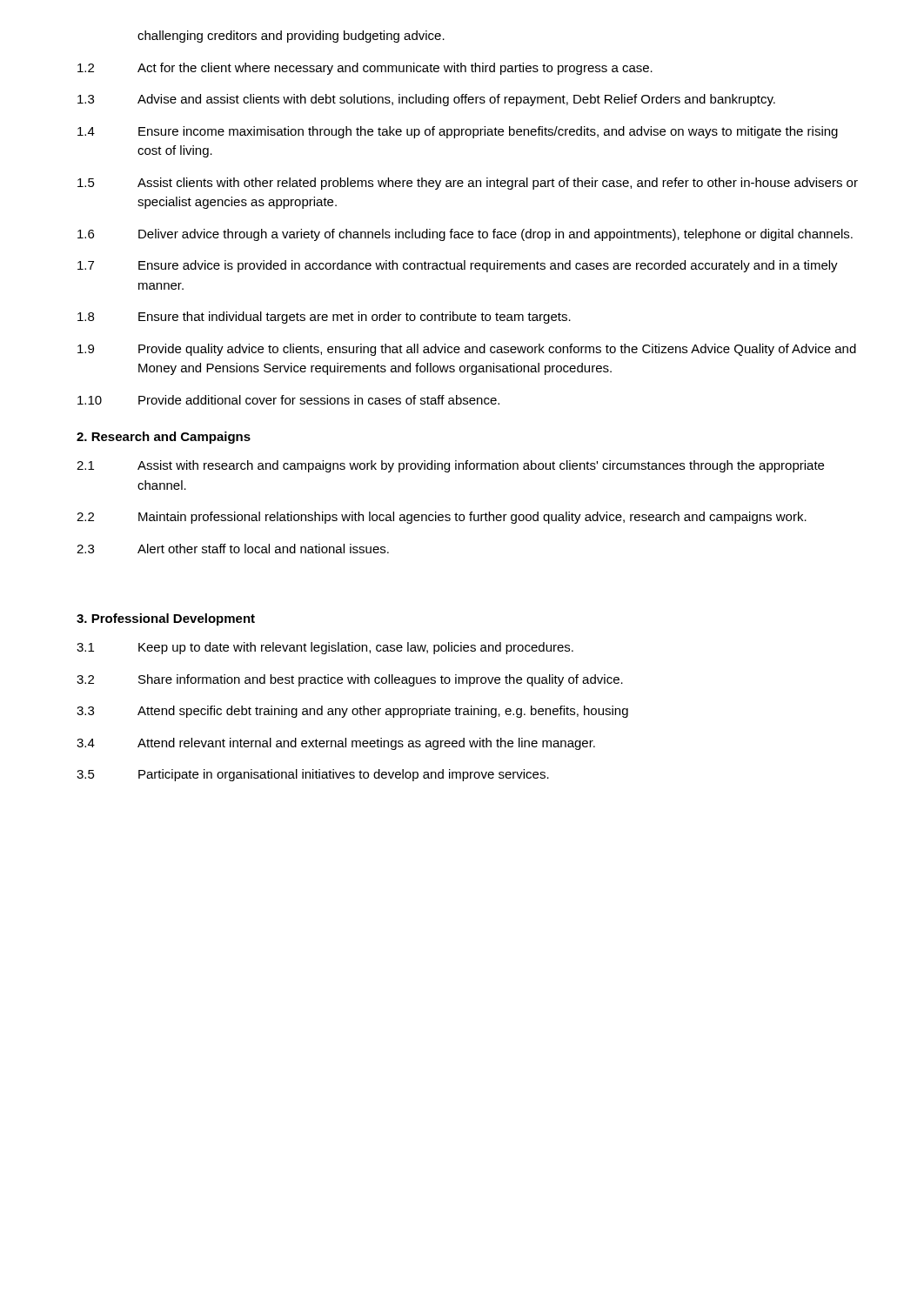The image size is (924, 1305).
Task: Locate the block starting "9 Provide quality"
Action: [x=470, y=358]
